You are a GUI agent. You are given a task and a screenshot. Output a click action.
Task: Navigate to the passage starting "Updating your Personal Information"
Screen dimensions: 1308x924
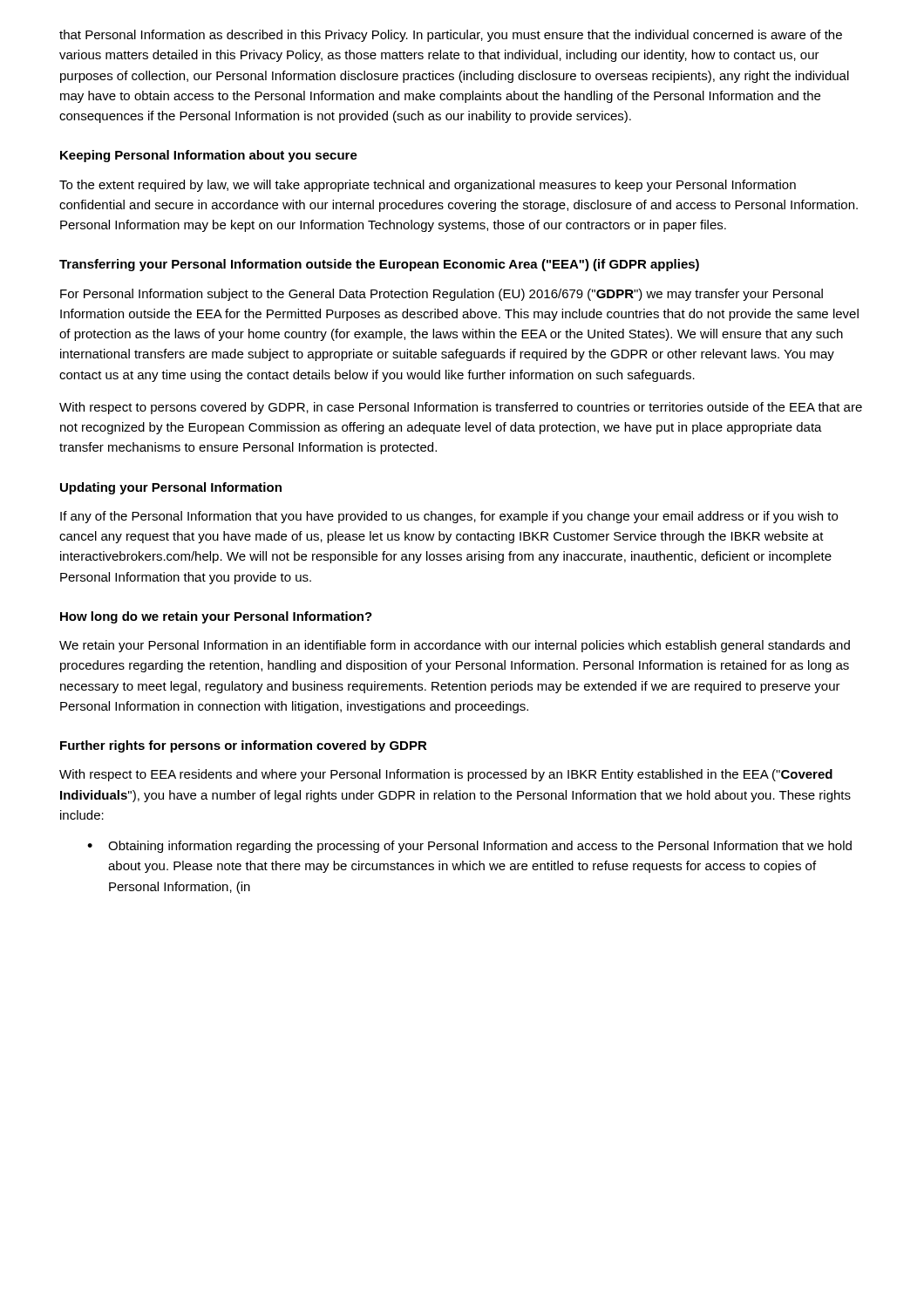point(171,487)
